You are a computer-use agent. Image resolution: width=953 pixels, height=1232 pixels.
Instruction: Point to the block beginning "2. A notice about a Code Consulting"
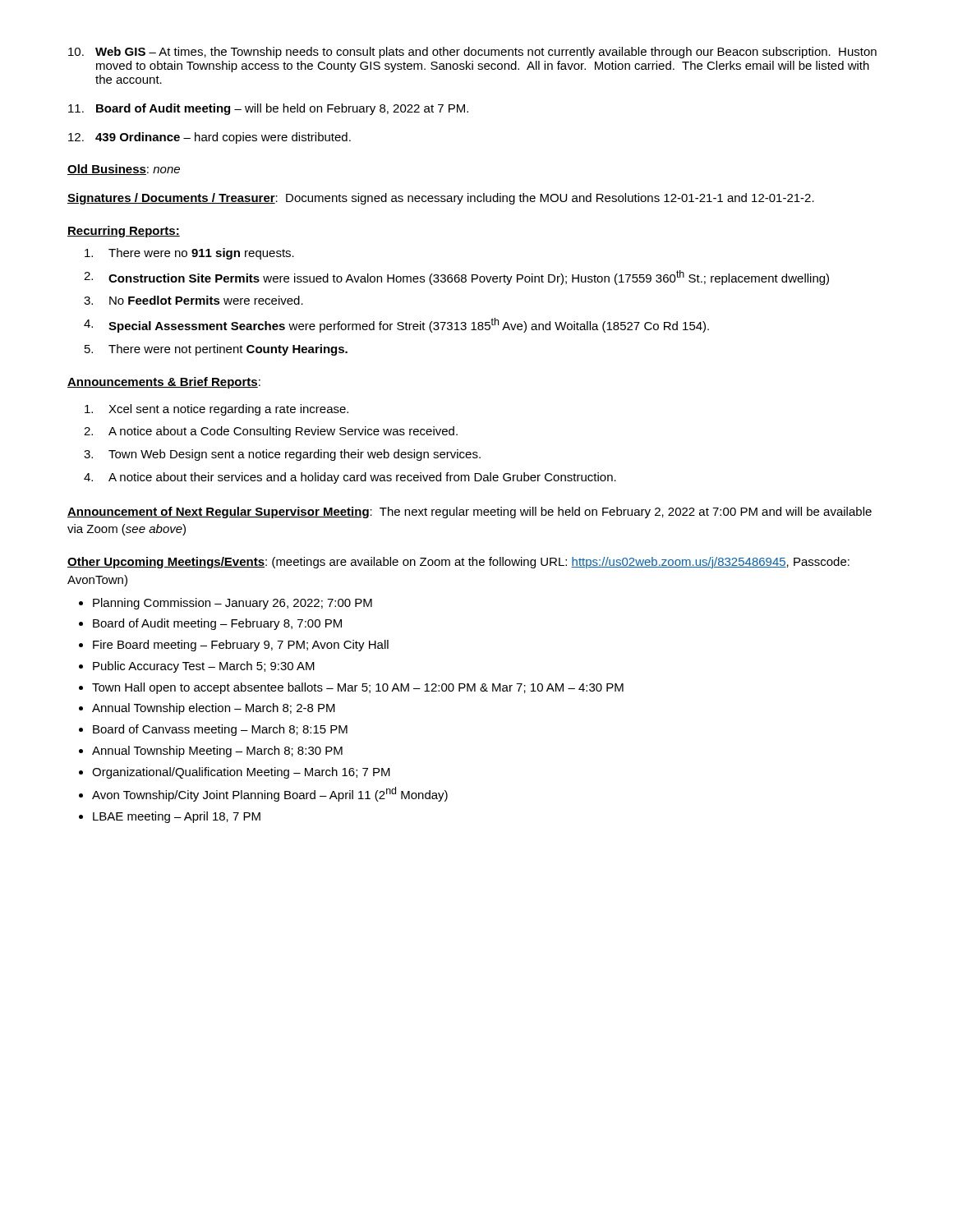pyautogui.click(x=271, y=431)
